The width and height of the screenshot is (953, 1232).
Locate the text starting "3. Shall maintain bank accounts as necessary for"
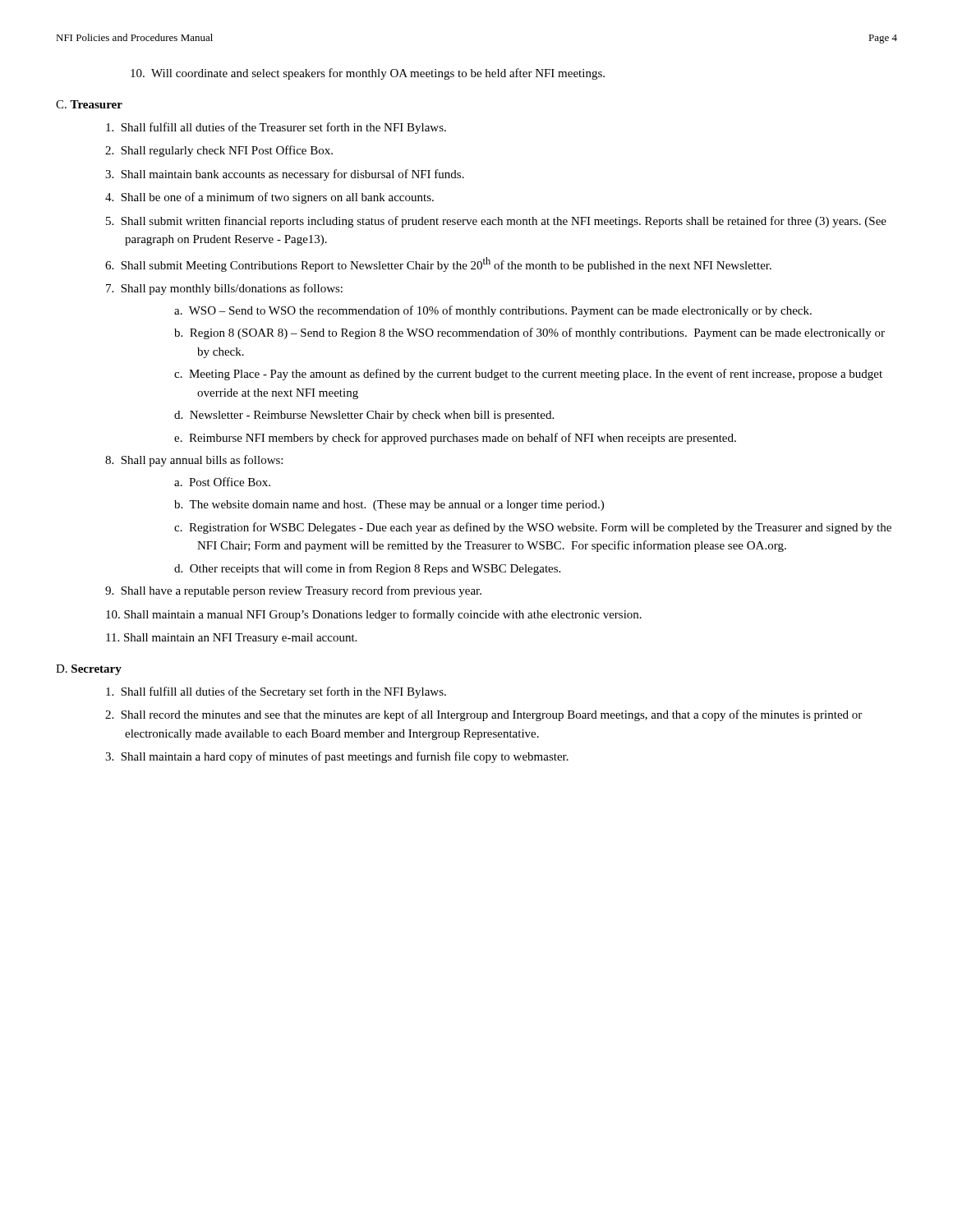[x=285, y=174]
